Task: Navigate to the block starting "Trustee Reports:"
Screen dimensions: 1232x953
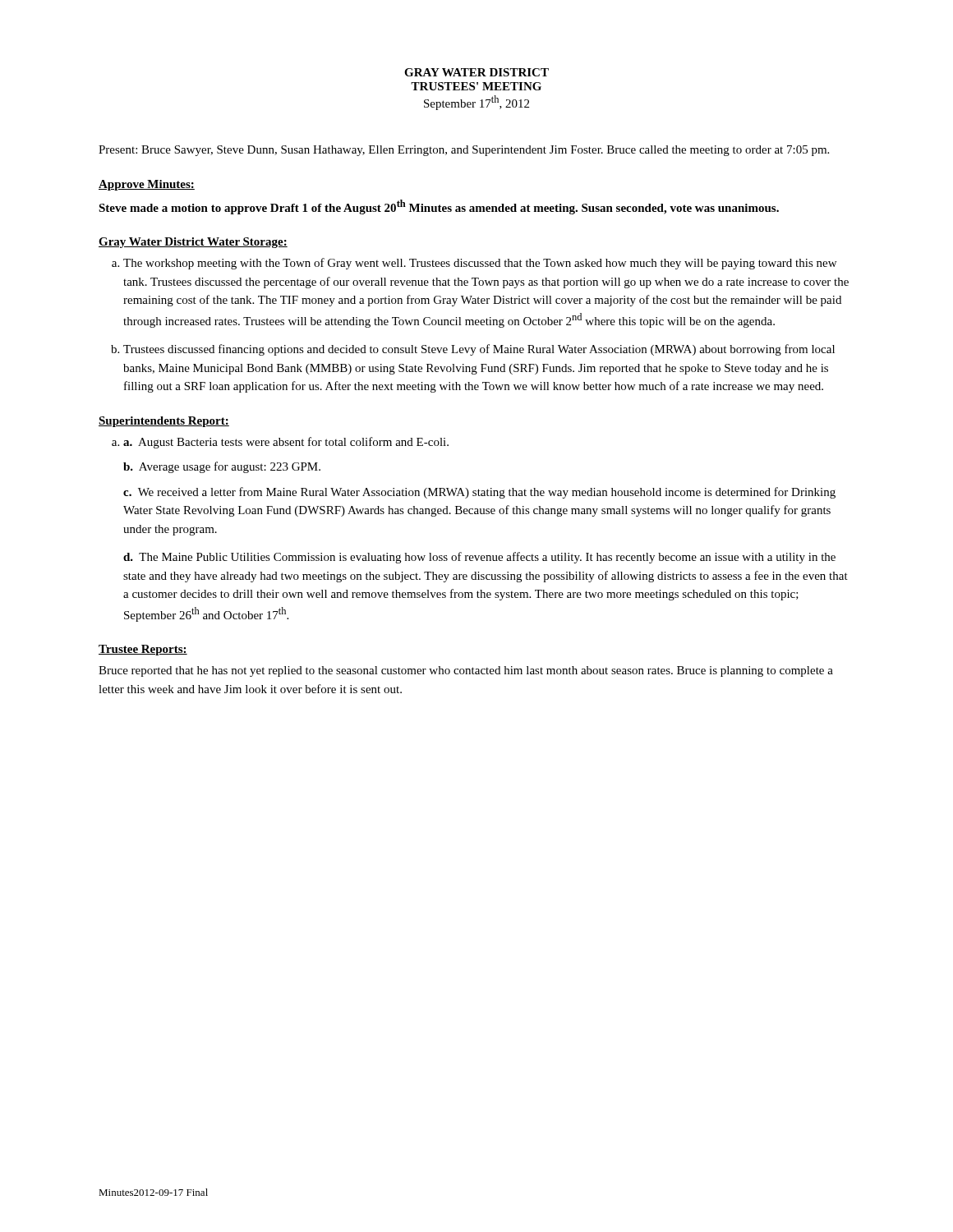Action: [x=143, y=649]
